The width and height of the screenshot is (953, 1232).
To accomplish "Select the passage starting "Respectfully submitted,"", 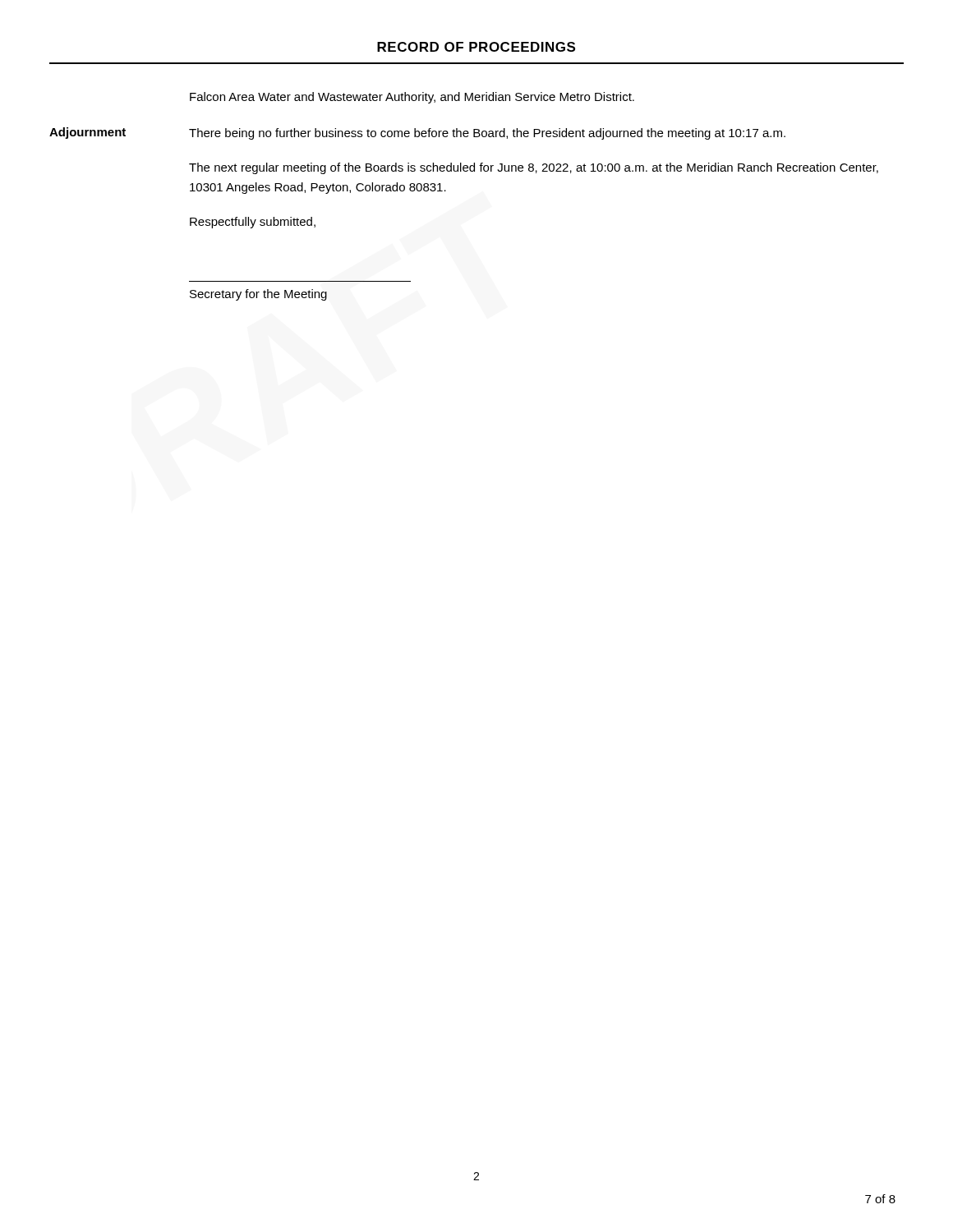I will click(253, 221).
